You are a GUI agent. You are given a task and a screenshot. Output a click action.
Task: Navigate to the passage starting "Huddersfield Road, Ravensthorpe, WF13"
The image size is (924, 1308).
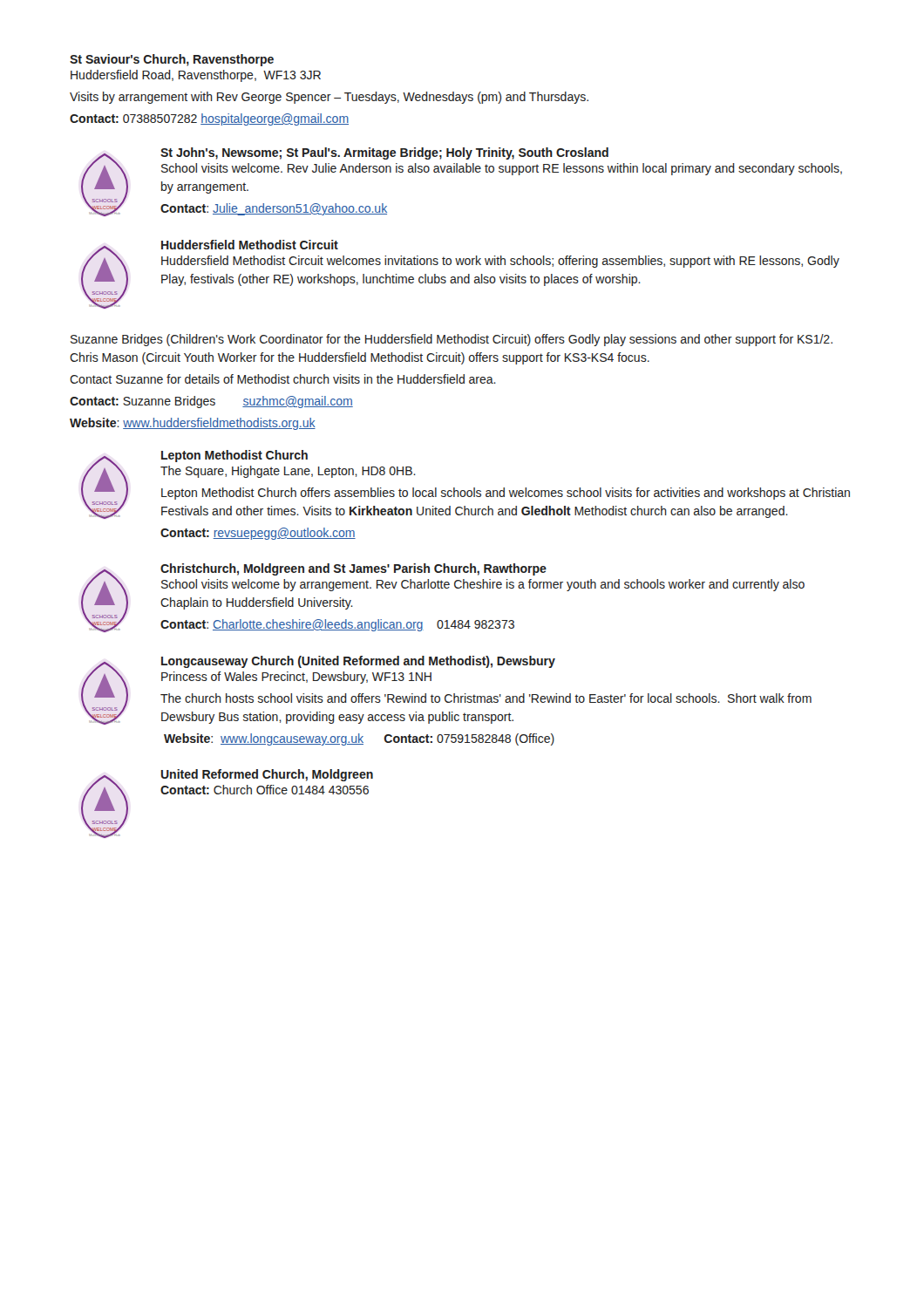pos(462,97)
